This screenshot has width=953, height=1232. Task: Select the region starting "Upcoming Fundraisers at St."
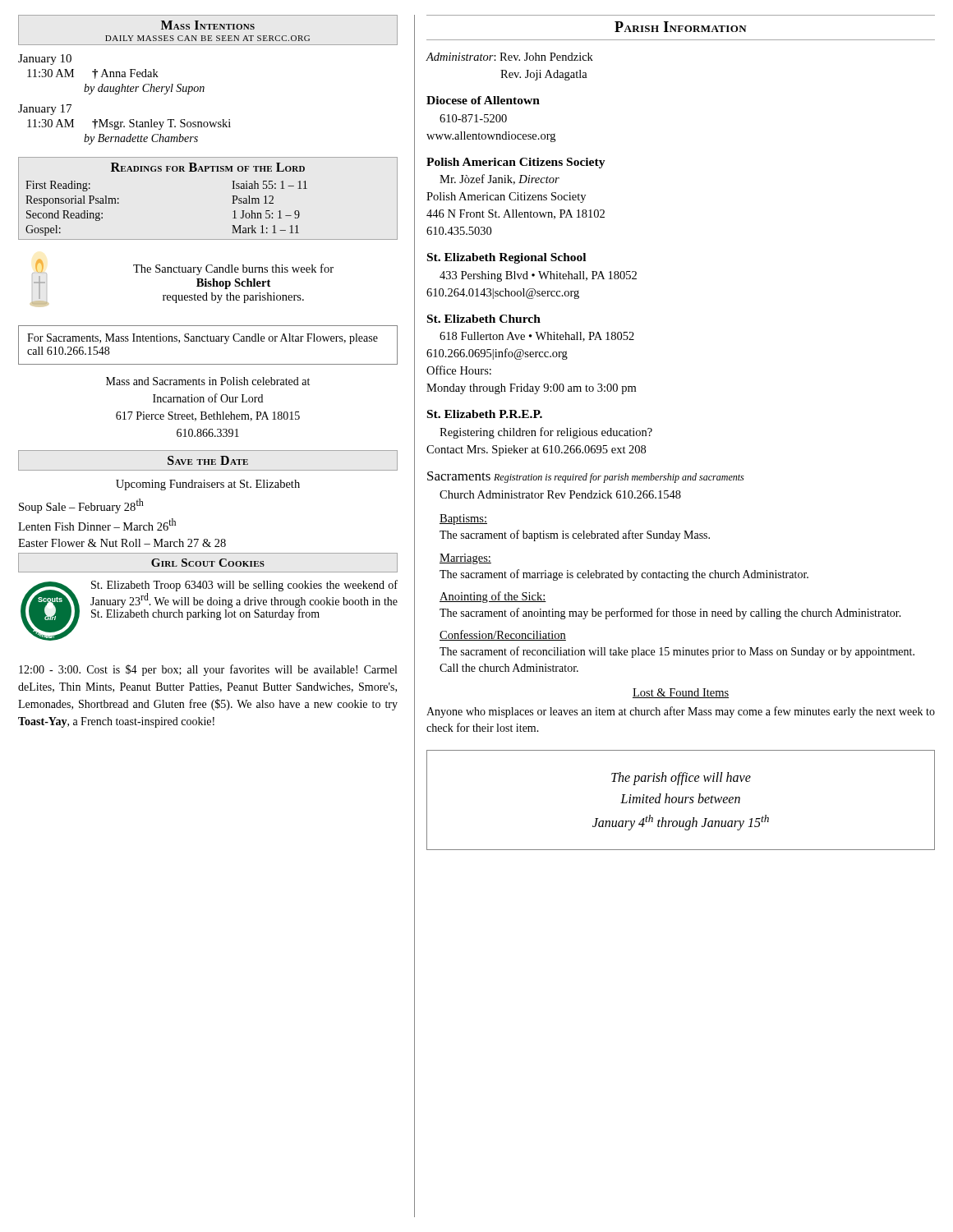(x=208, y=484)
